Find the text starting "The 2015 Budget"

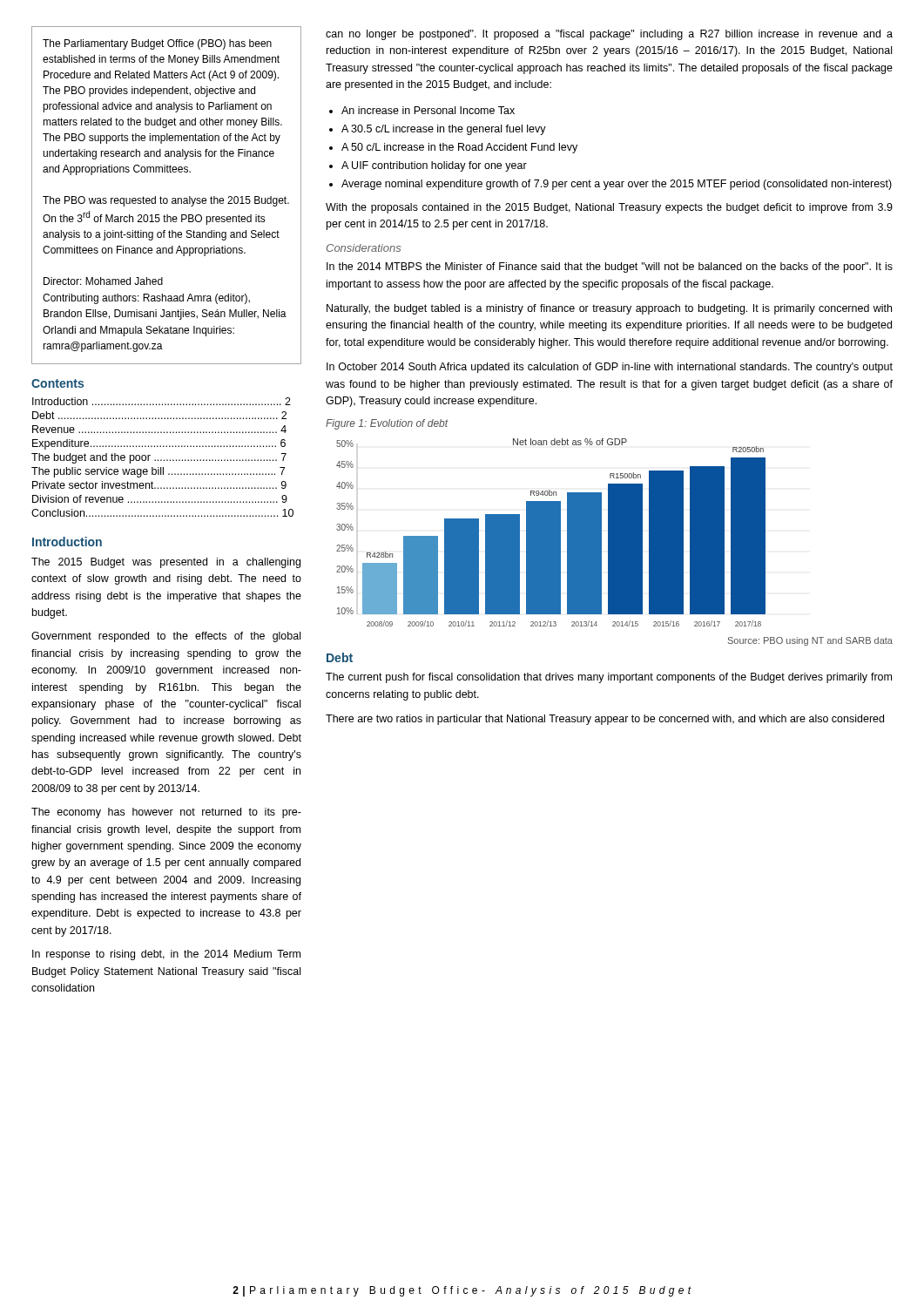(x=166, y=587)
